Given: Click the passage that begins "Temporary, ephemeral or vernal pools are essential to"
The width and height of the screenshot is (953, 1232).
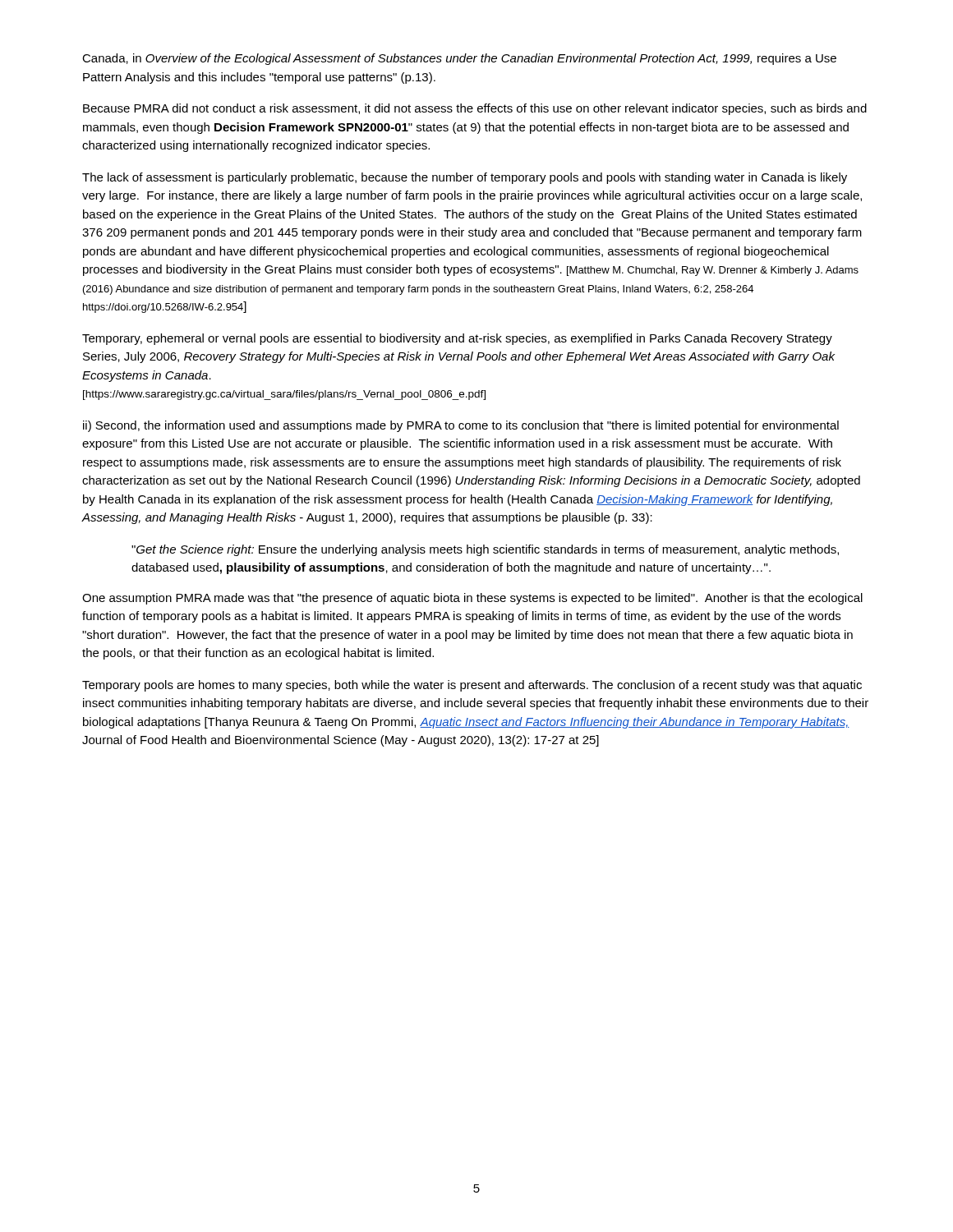Looking at the screenshot, I should 458,365.
